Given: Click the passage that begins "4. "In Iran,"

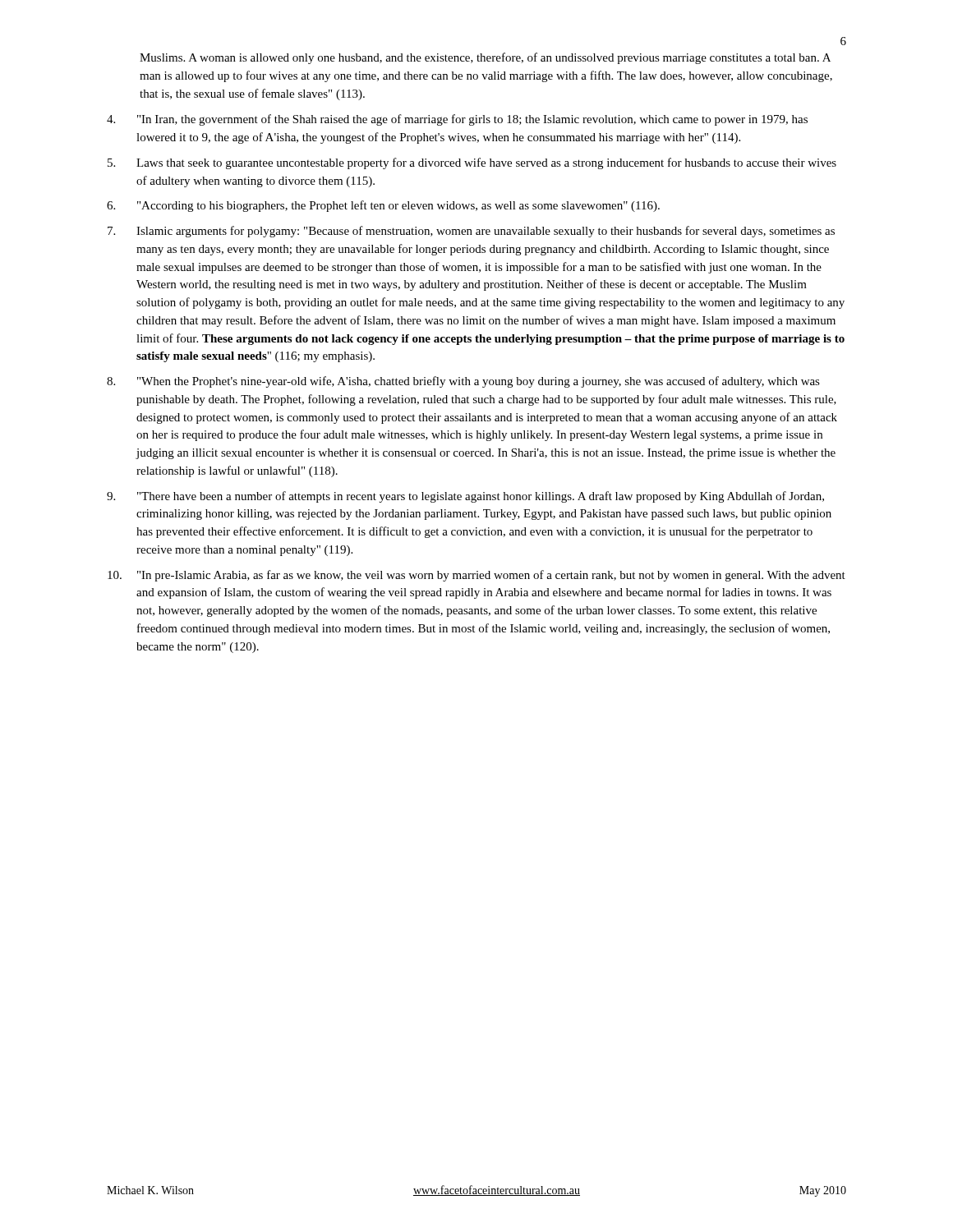Looking at the screenshot, I should click(476, 129).
